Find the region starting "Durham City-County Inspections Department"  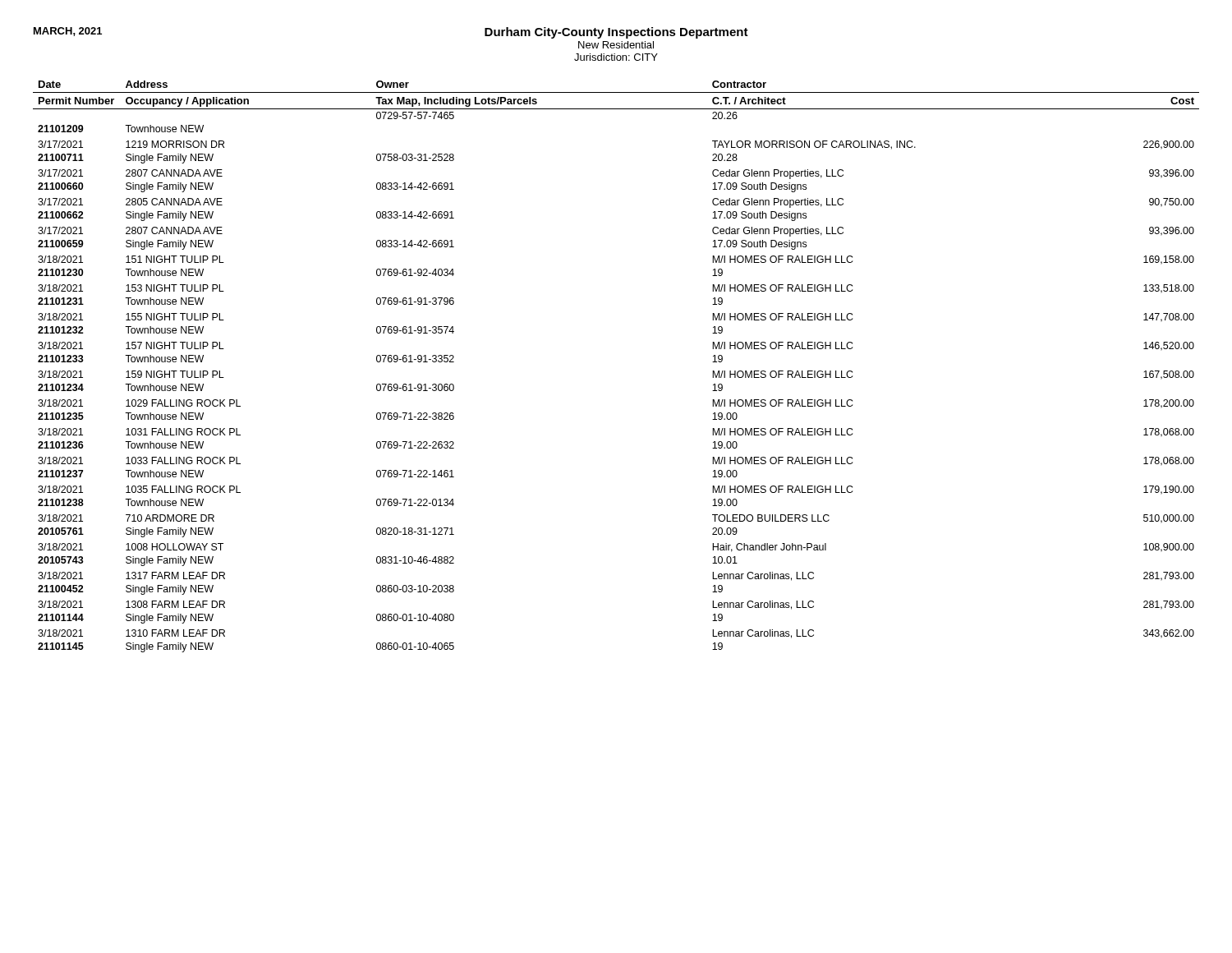point(616,32)
